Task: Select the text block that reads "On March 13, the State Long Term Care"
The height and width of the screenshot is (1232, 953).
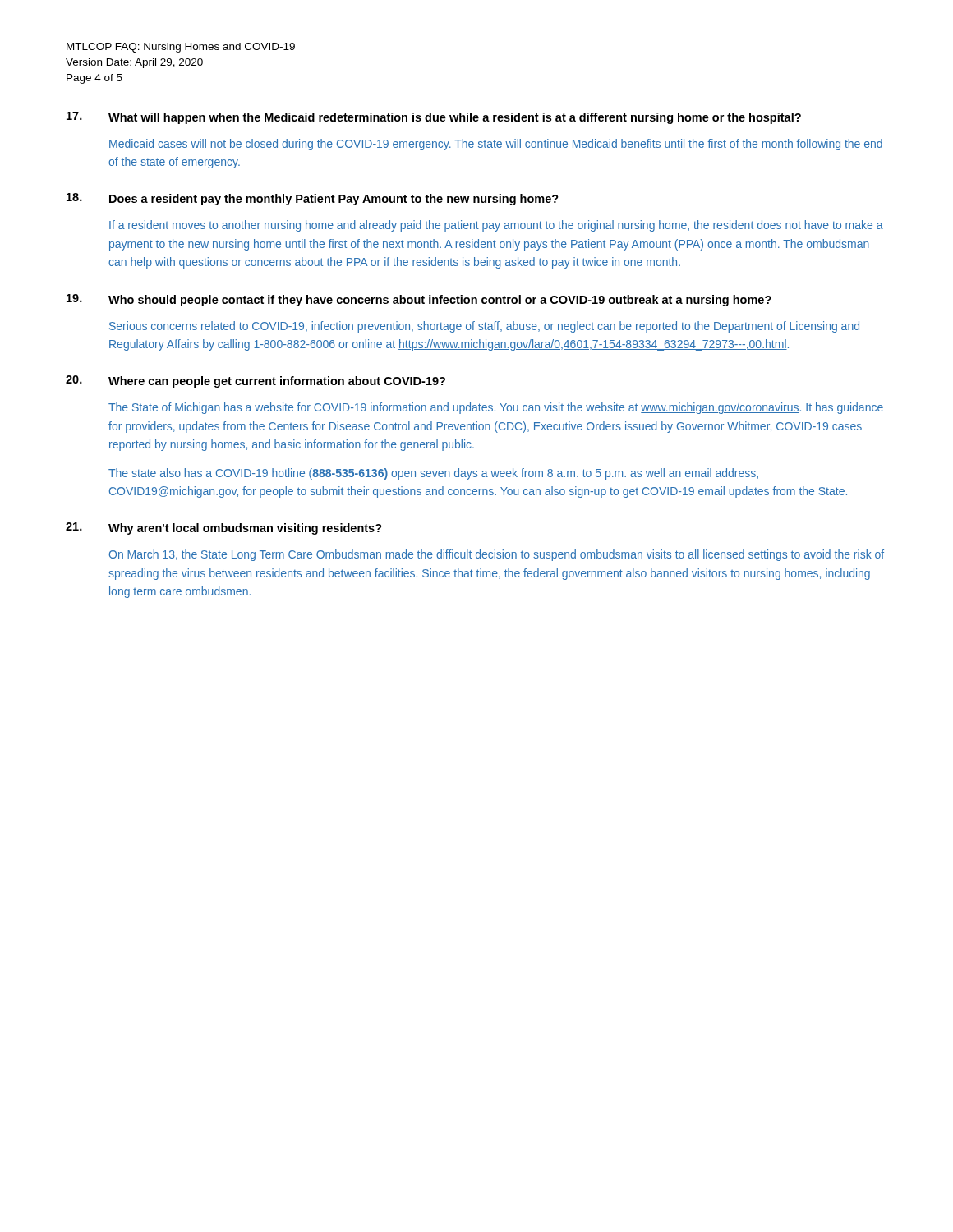Action: (498, 573)
